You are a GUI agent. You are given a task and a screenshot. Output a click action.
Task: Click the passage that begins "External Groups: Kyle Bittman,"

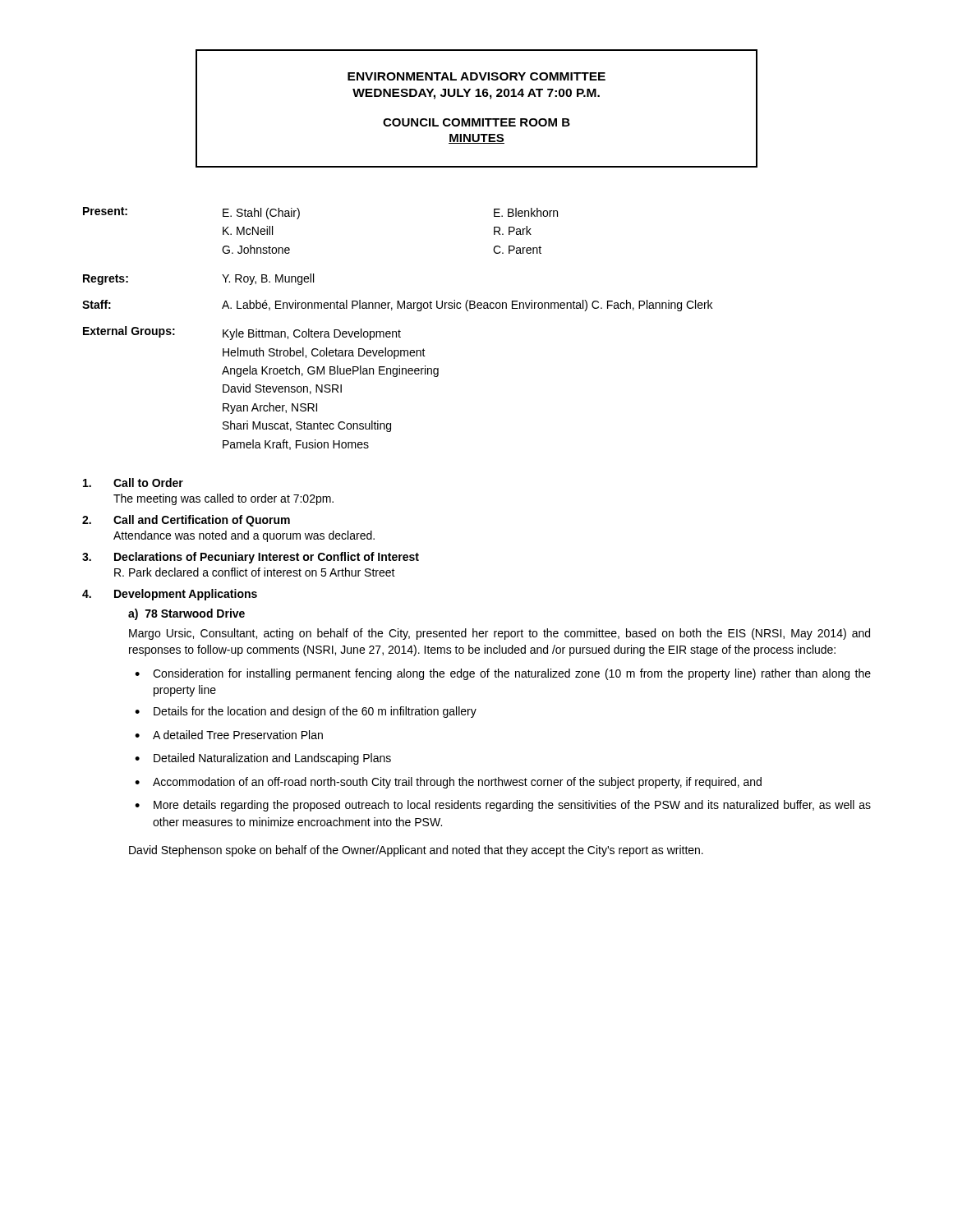pyautogui.click(x=261, y=389)
